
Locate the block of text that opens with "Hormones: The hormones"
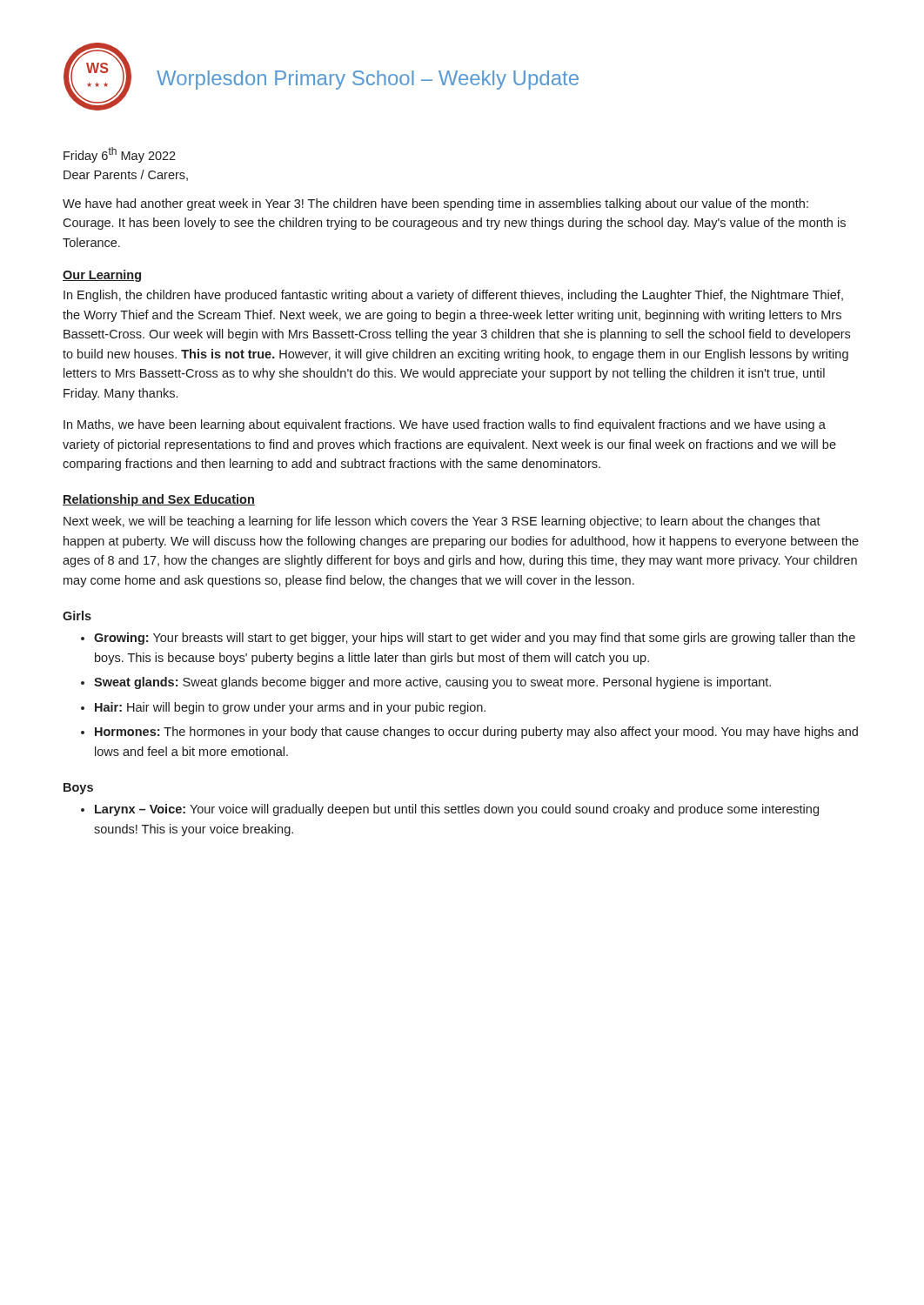pyautogui.click(x=476, y=742)
